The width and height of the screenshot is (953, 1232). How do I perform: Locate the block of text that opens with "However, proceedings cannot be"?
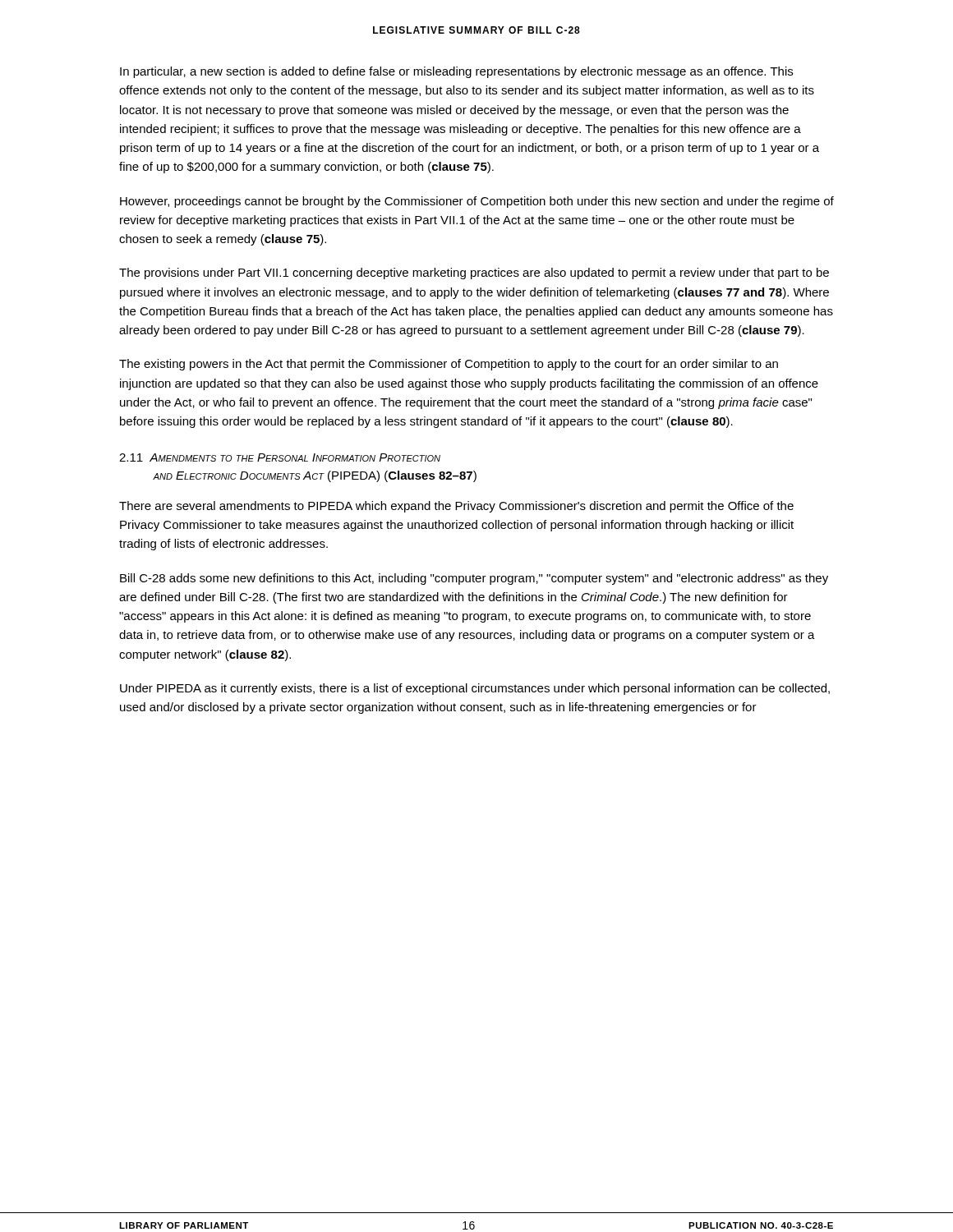(476, 219)
